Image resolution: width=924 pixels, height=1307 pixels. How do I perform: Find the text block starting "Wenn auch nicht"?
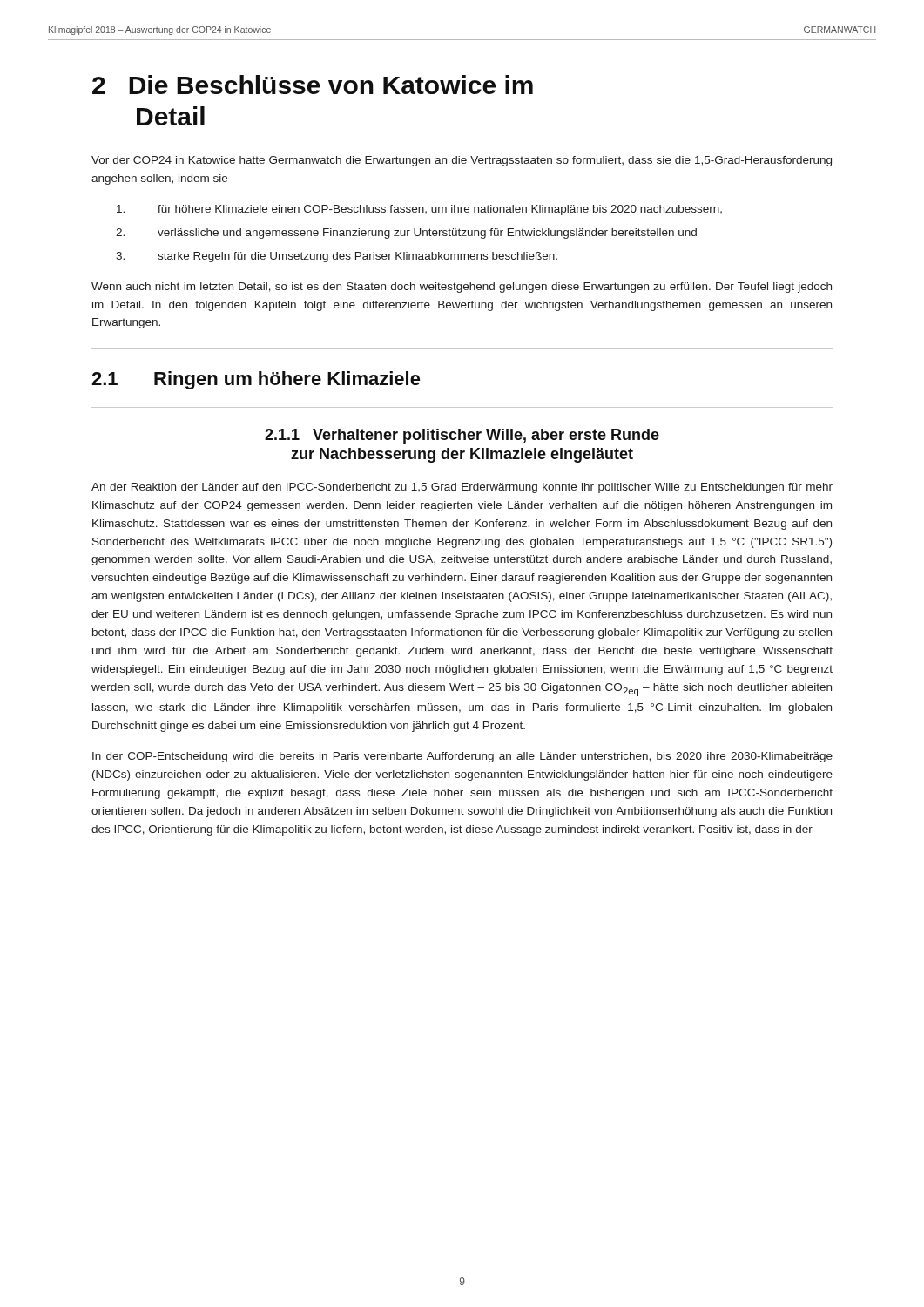coord(462,304)
